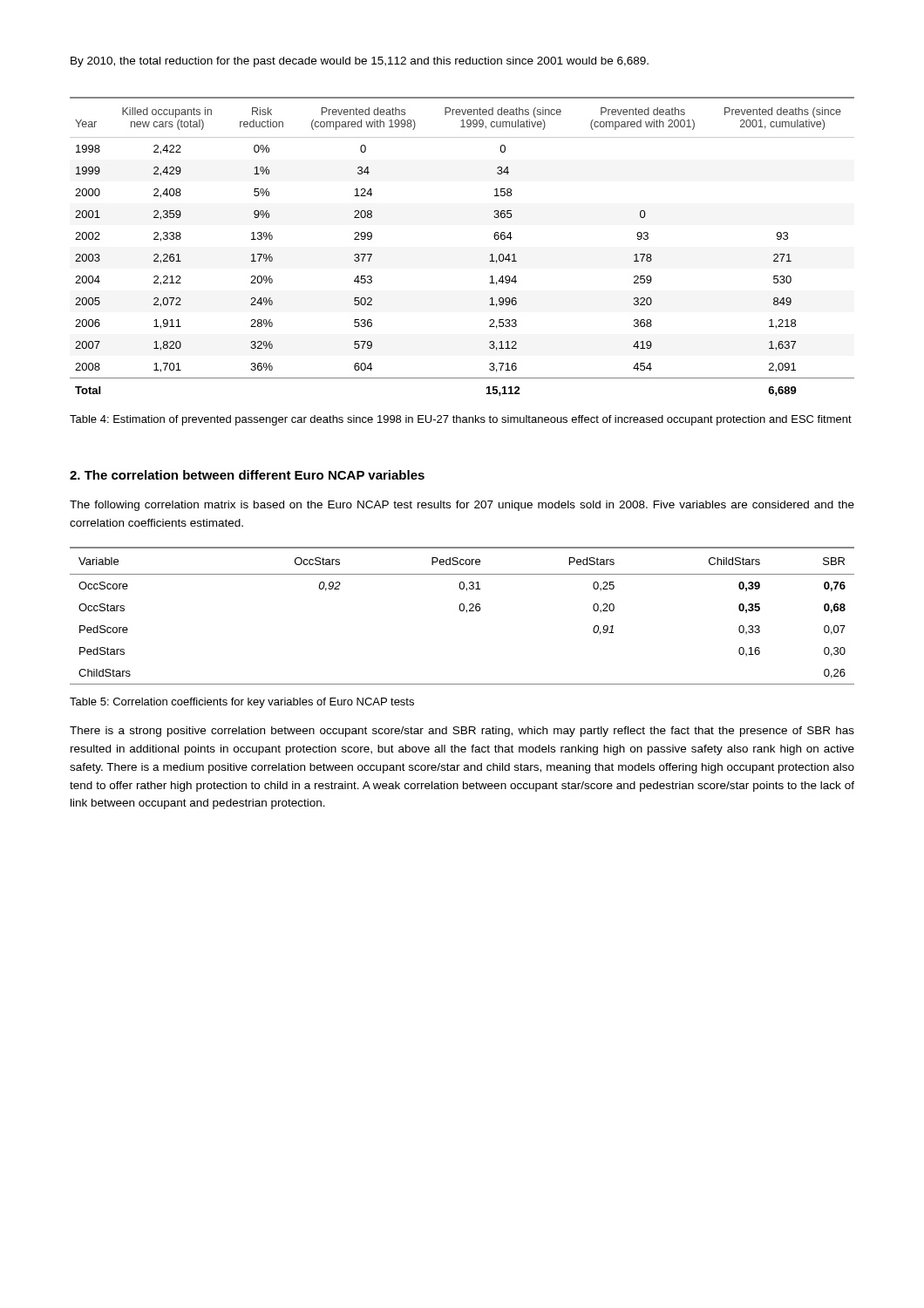Click on the element starting "Table 4: Estimation of prevented"
Image resolution: width=924 pixels, height=1308 pixels.
pos(462,419)
